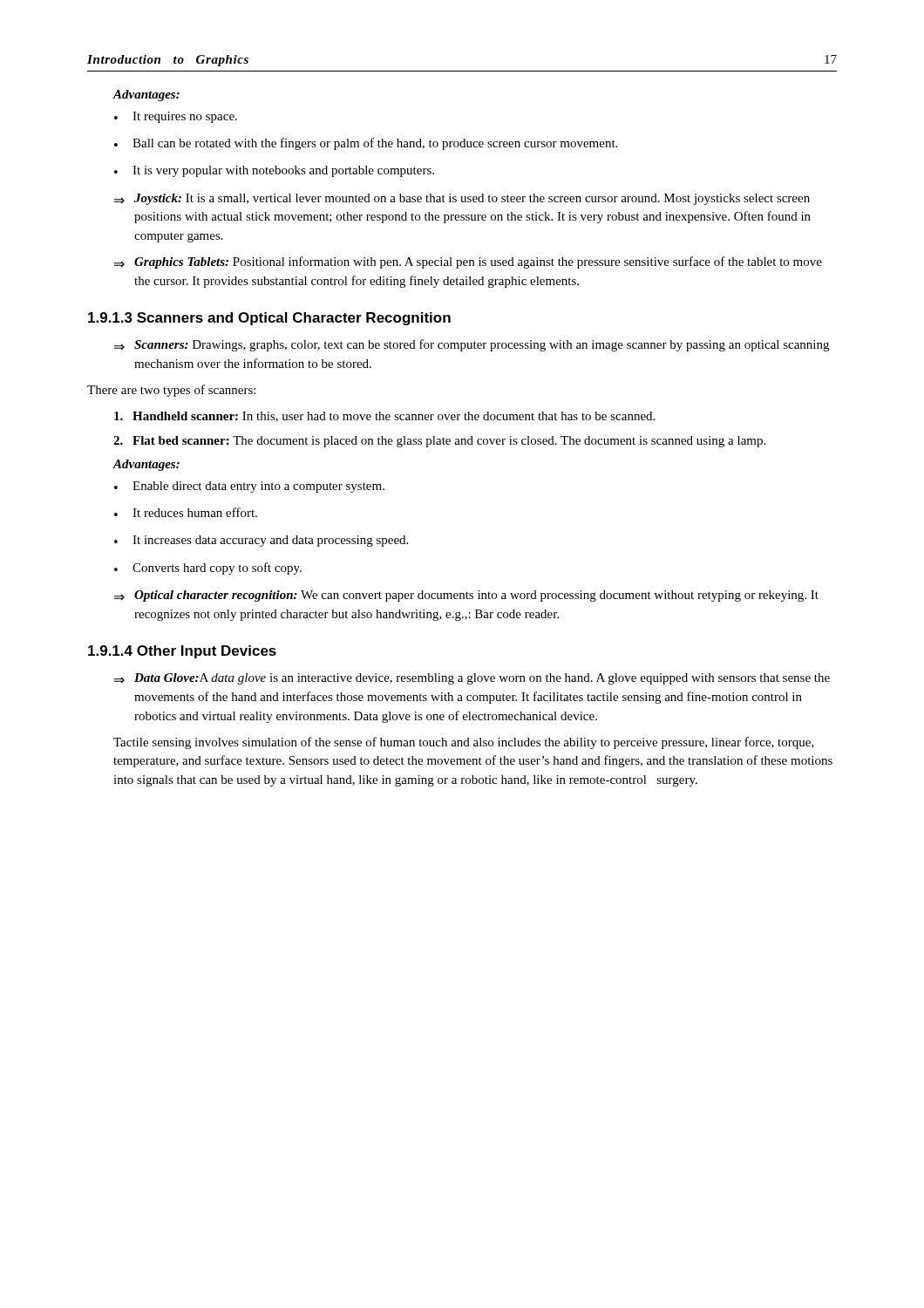
Task: Click the passage that begins "• It increases data accuracy and"
Action: (x=261, y=542)
